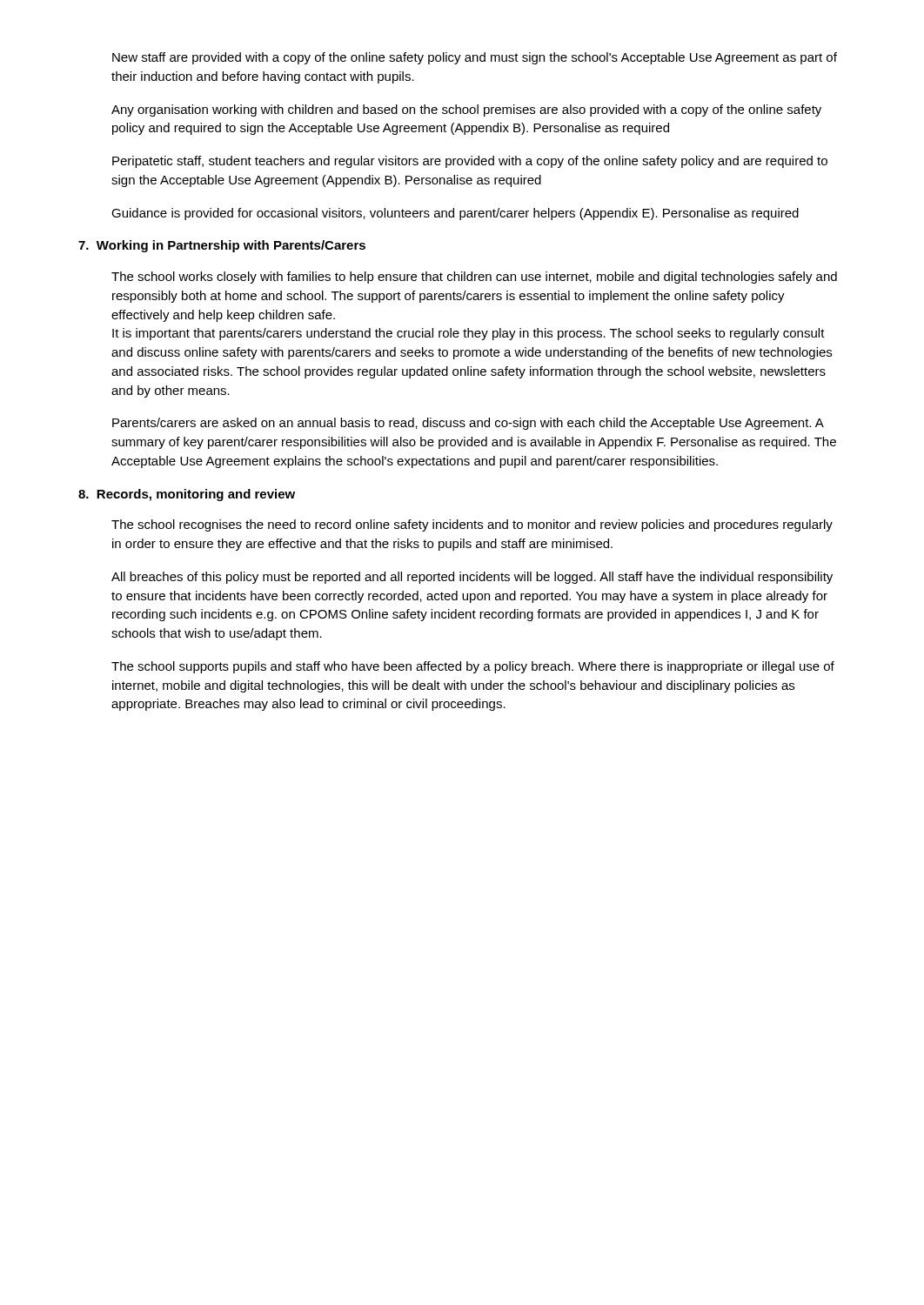
Task: Locate the block of text that opens with "Guidance is provided"
Action: pos(479,213)
